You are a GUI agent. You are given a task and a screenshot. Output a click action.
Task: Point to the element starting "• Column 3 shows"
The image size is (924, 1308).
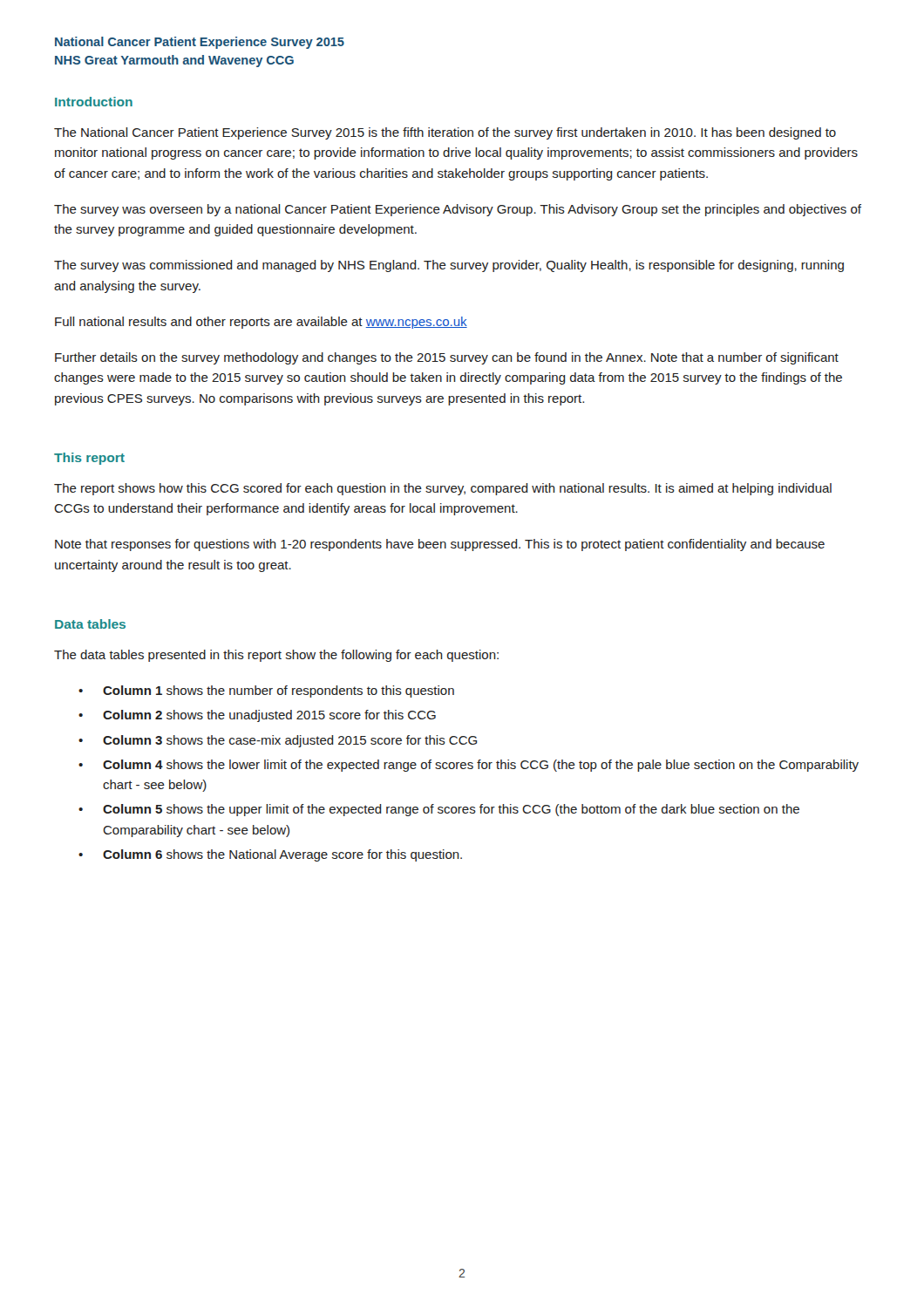pos(474,740)
